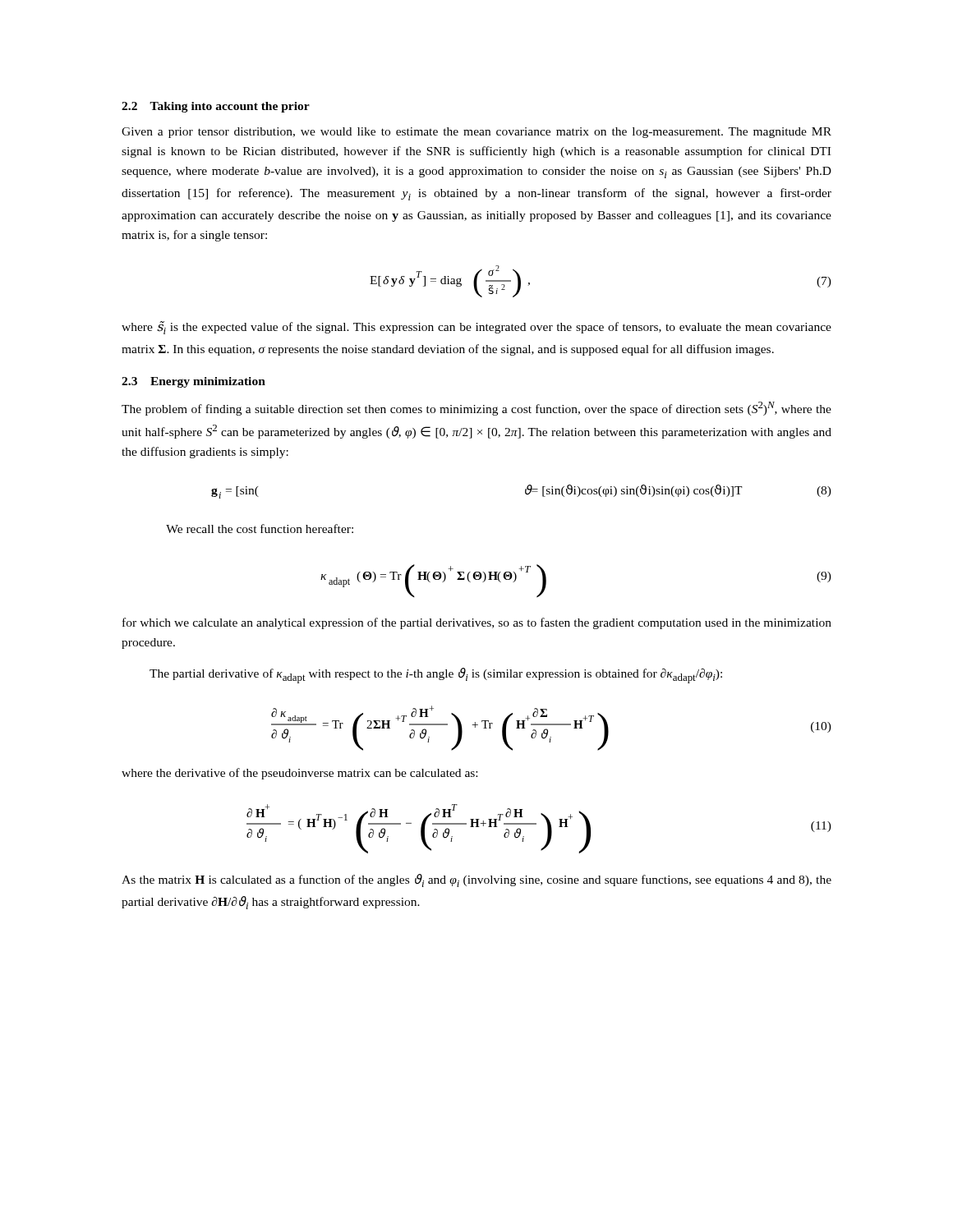Click on the block starting "∂ κ adapt ∂ ϑ i ="
The width and height of the screenshot is (953, 1232).
coord(551,726)
